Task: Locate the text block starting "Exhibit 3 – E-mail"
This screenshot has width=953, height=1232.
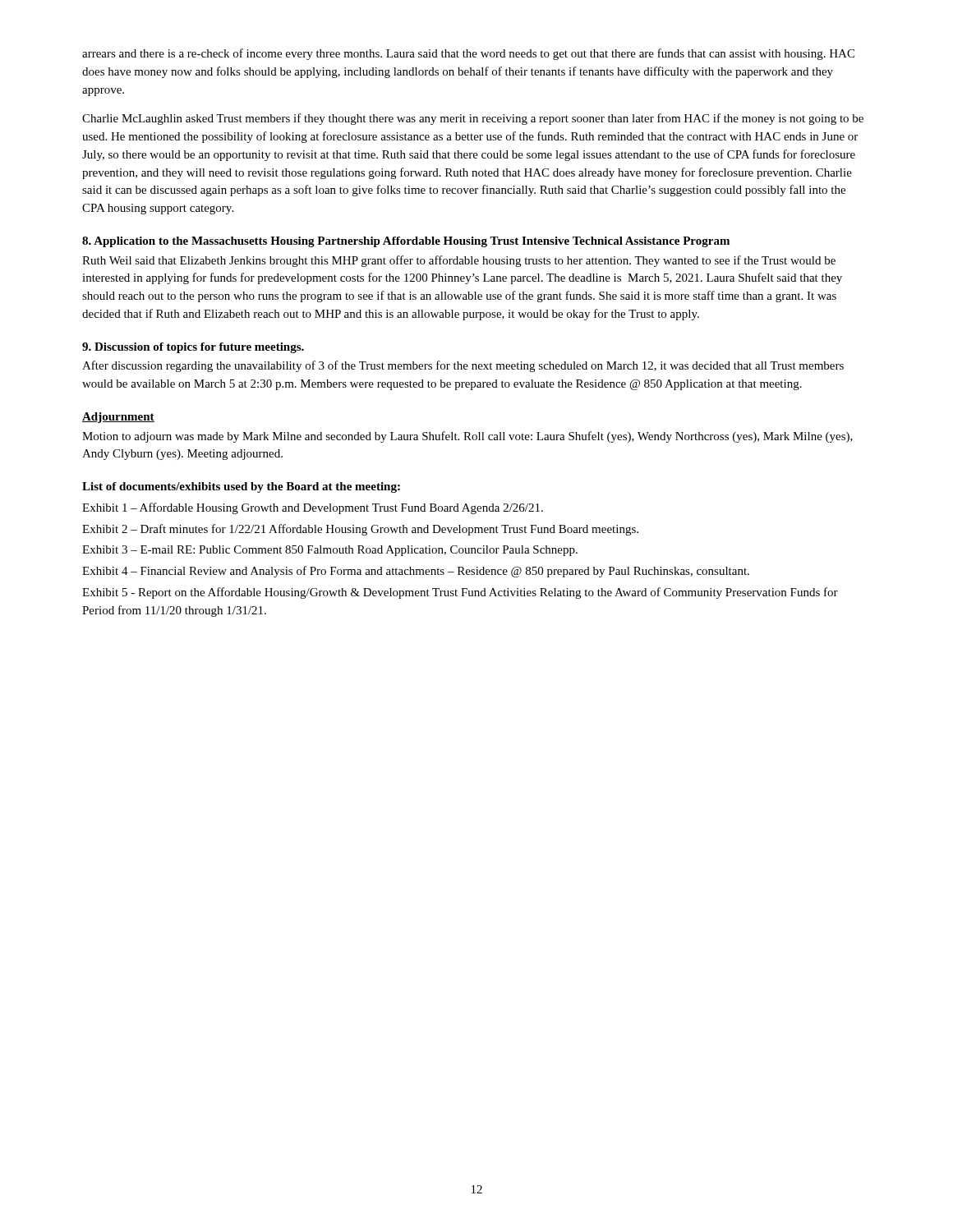Action: (330, 550)
